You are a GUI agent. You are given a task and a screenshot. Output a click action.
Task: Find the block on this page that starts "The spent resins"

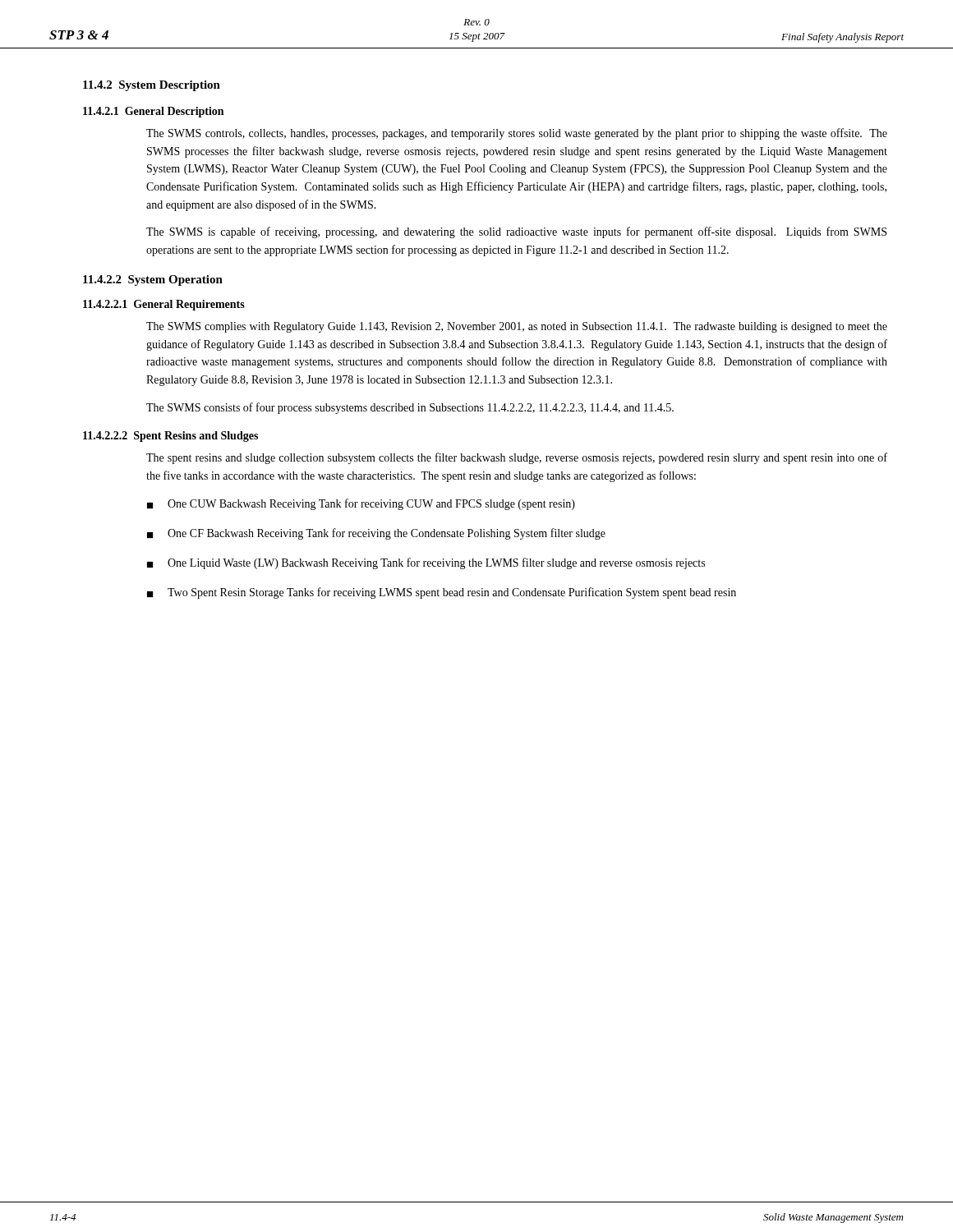pos(517,467)
